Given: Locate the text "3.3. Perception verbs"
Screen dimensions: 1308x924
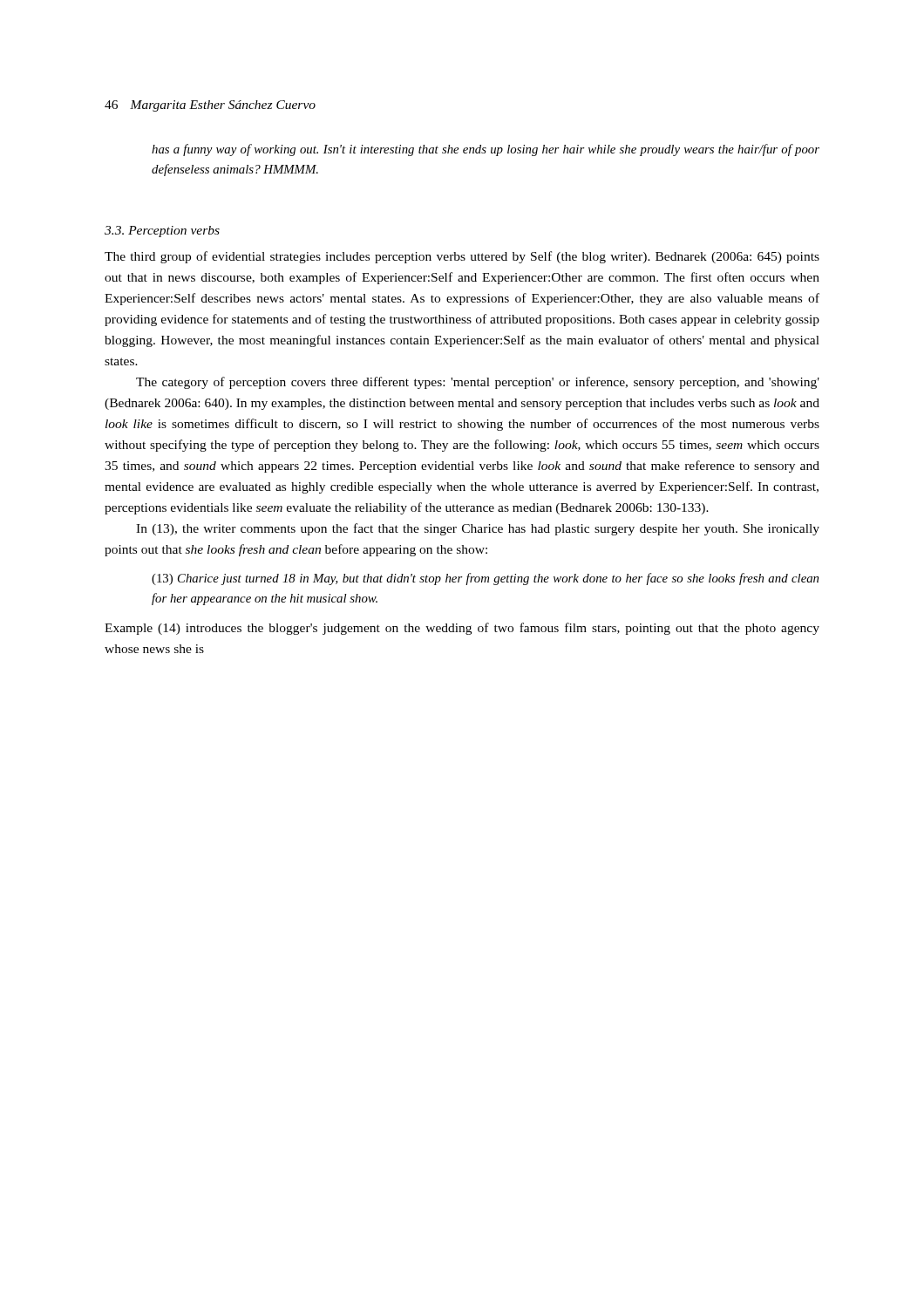Looking at the screenshot, I should click(x=162, y=230).
